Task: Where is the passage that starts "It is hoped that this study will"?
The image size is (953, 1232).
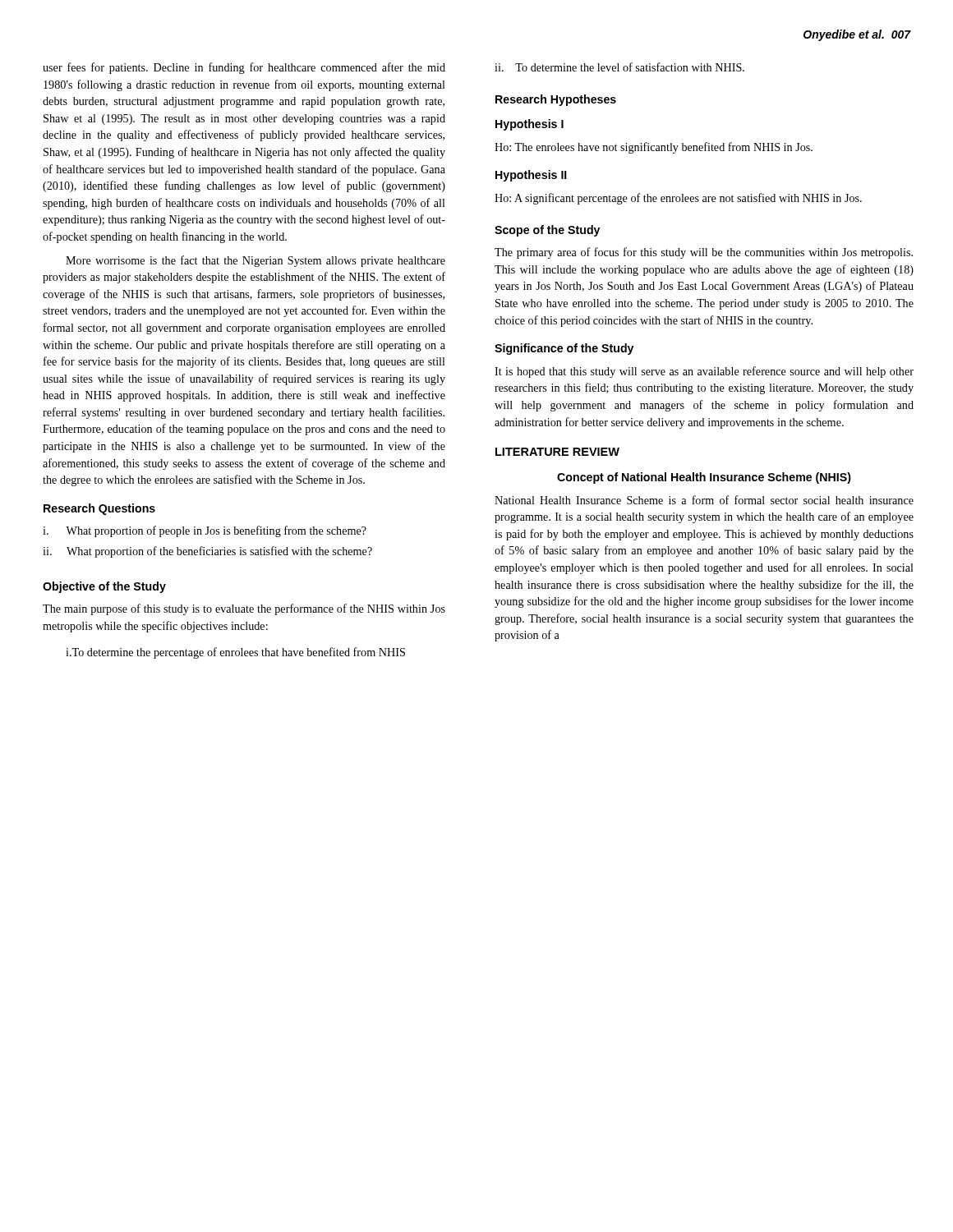Action: 704,397
